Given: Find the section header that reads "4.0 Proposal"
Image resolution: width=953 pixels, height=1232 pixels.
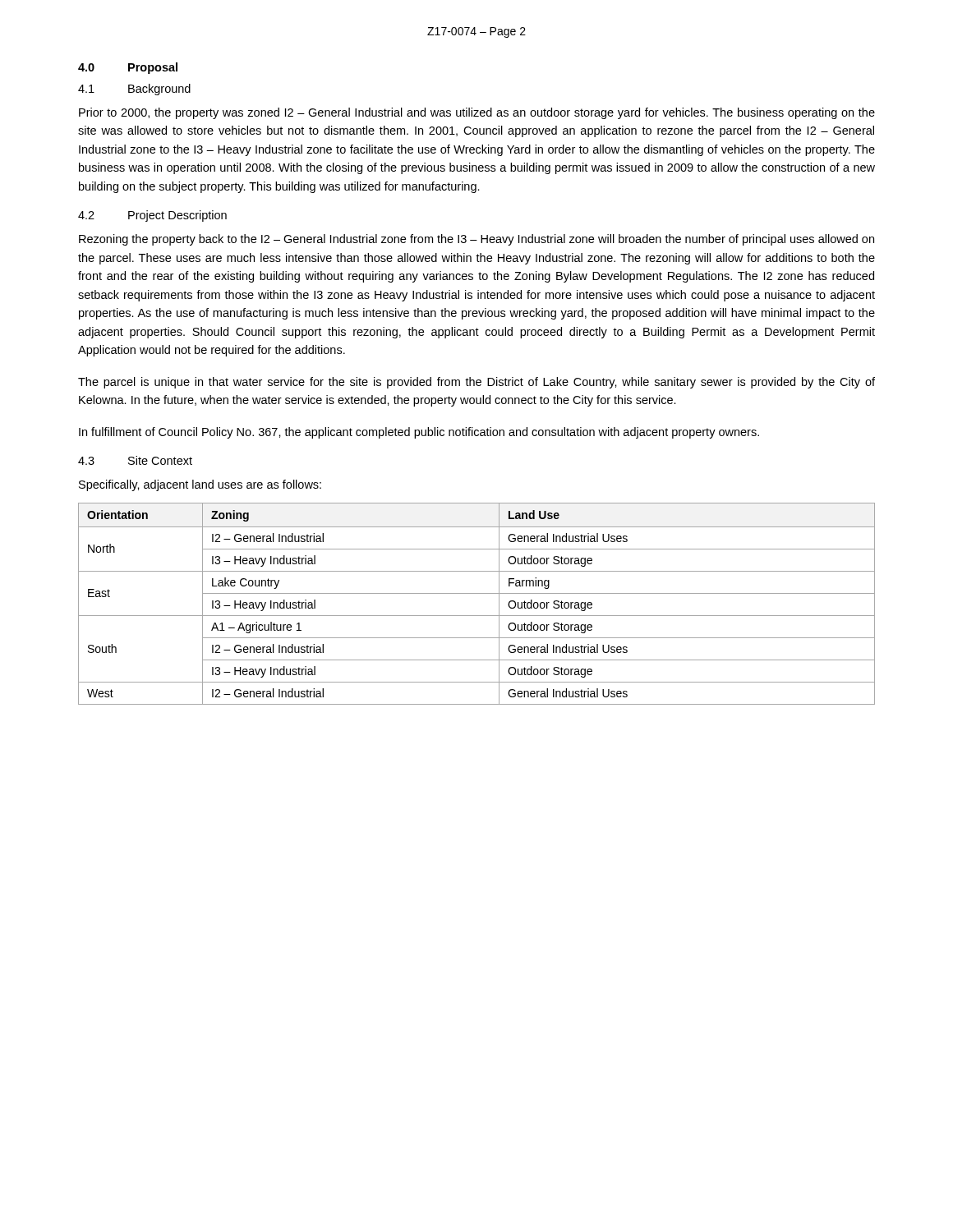Looking at the screenshot, I should tap(128, 67).
